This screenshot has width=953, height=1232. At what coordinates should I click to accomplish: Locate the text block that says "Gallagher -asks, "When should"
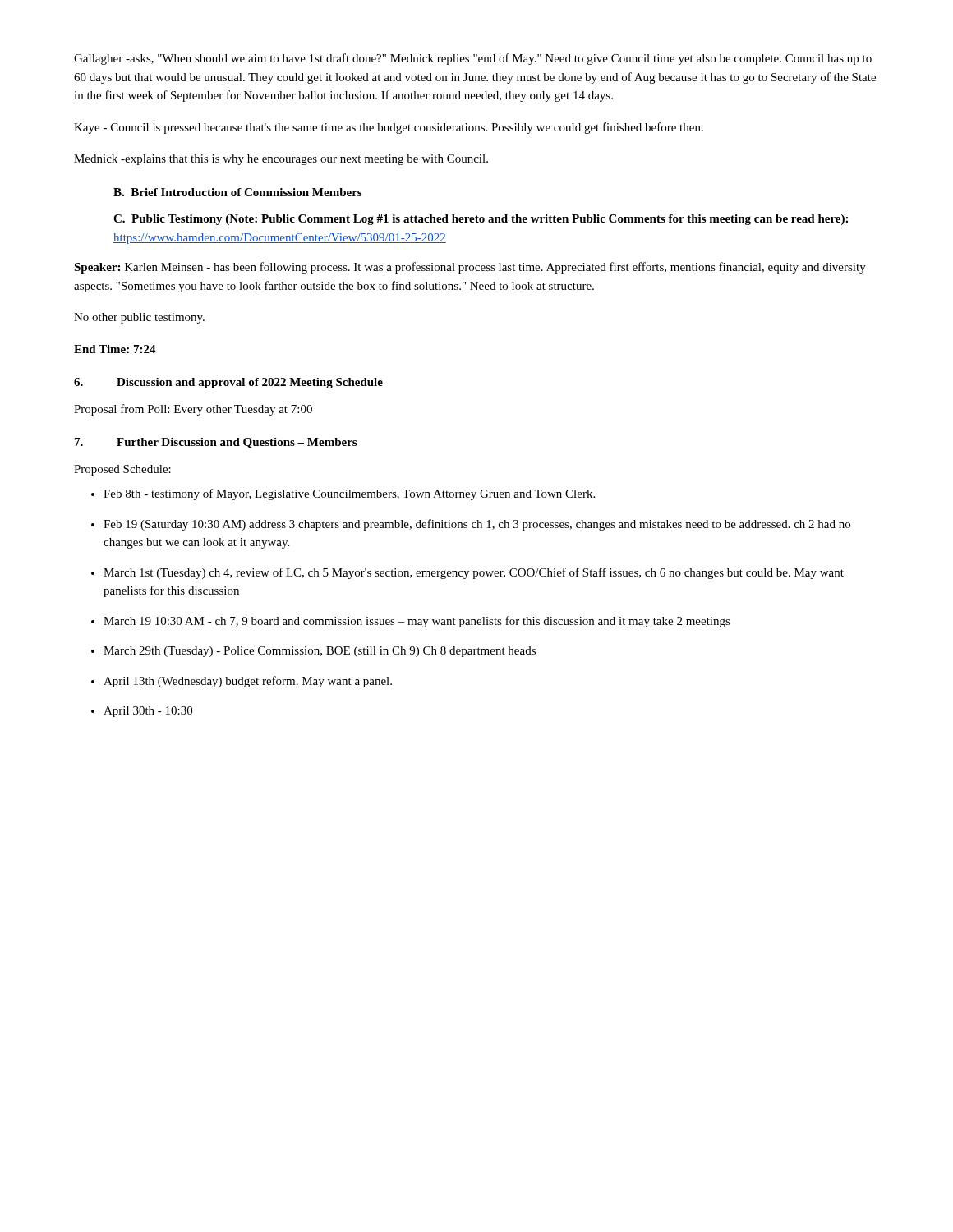pos(475,77)
